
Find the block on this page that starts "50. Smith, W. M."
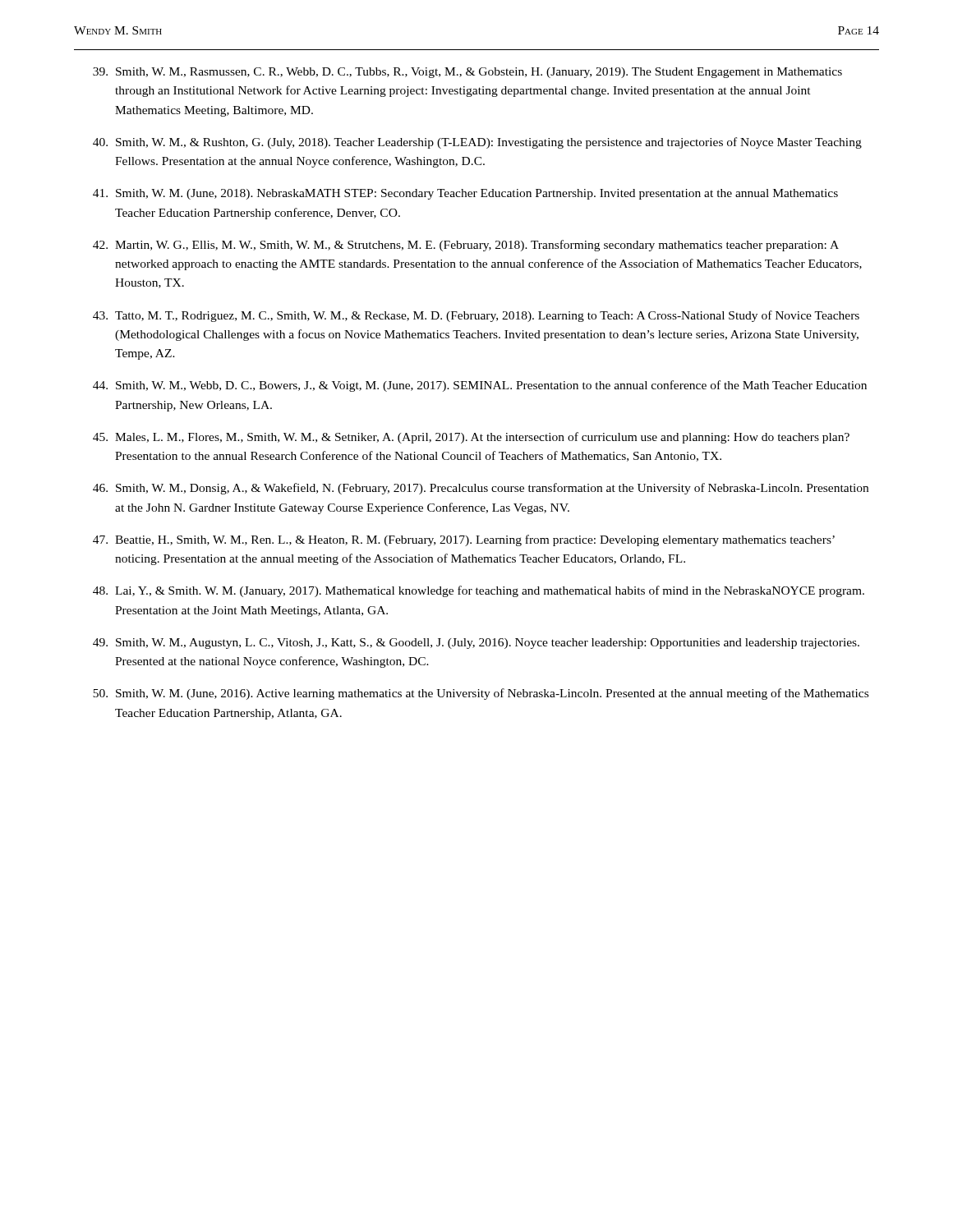click(476, 703)
